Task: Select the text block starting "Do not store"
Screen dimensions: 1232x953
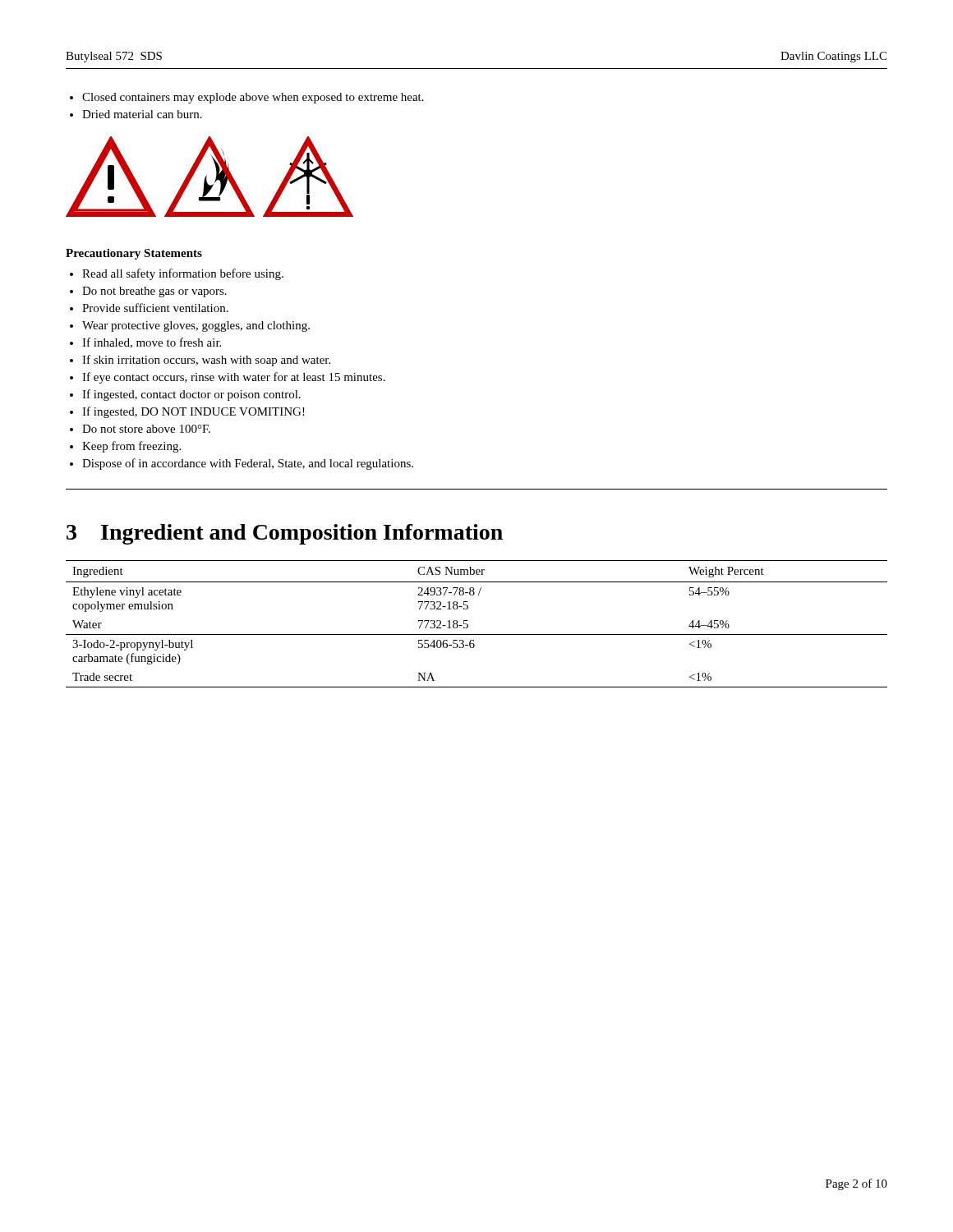Action: coord(147,429)
